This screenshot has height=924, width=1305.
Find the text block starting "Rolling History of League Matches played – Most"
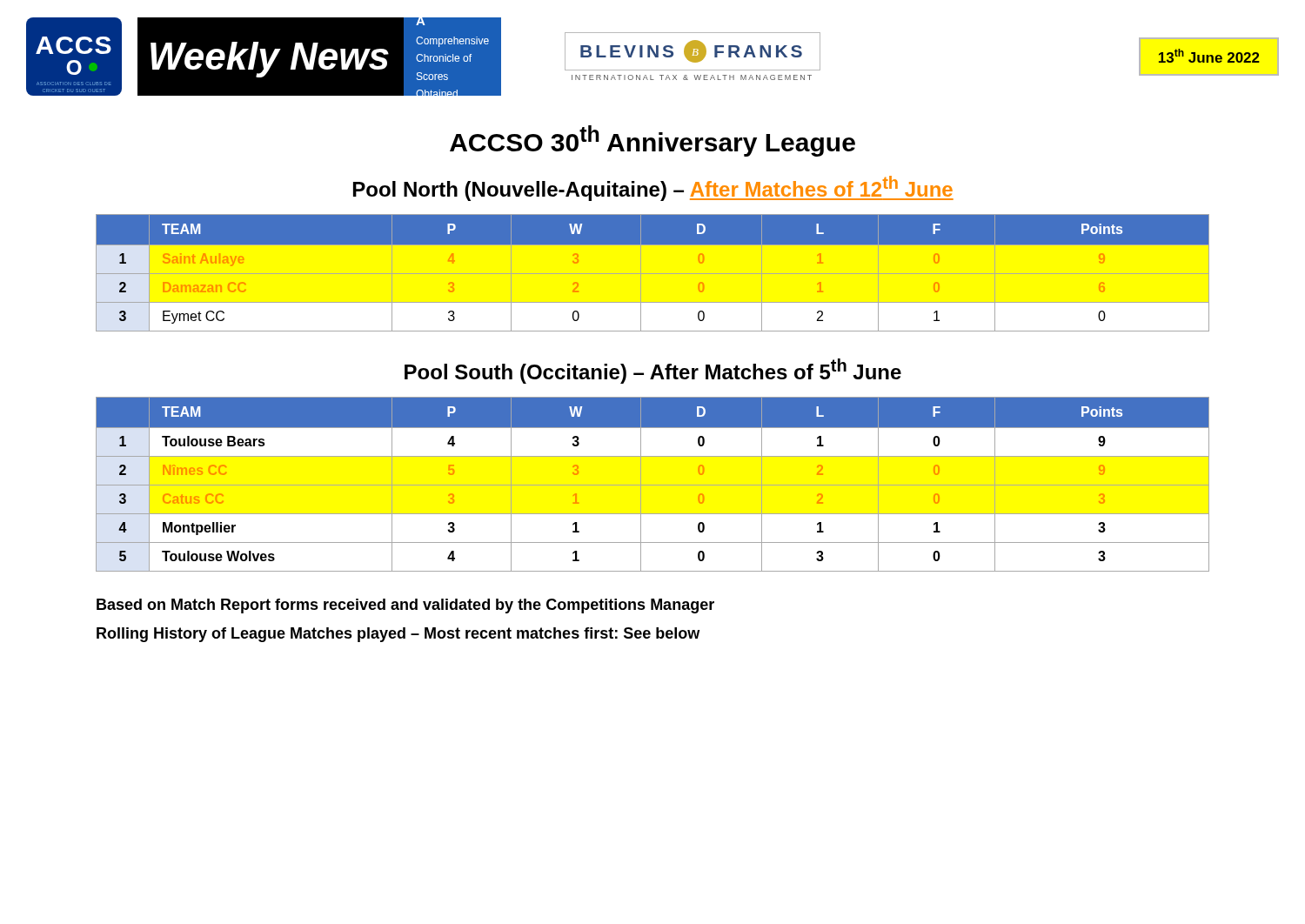coord(398,633)
